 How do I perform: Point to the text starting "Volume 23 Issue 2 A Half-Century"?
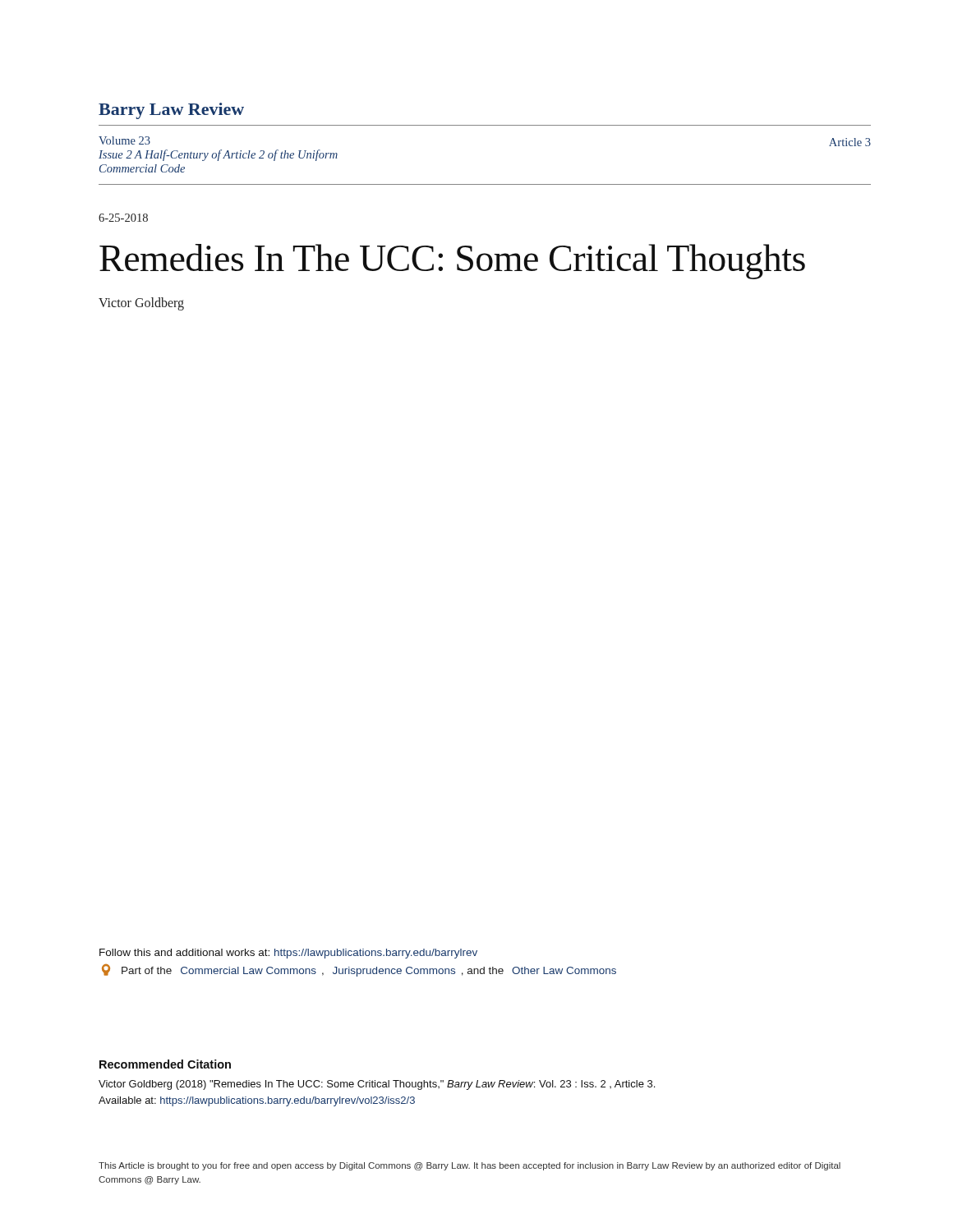[122, 141]
